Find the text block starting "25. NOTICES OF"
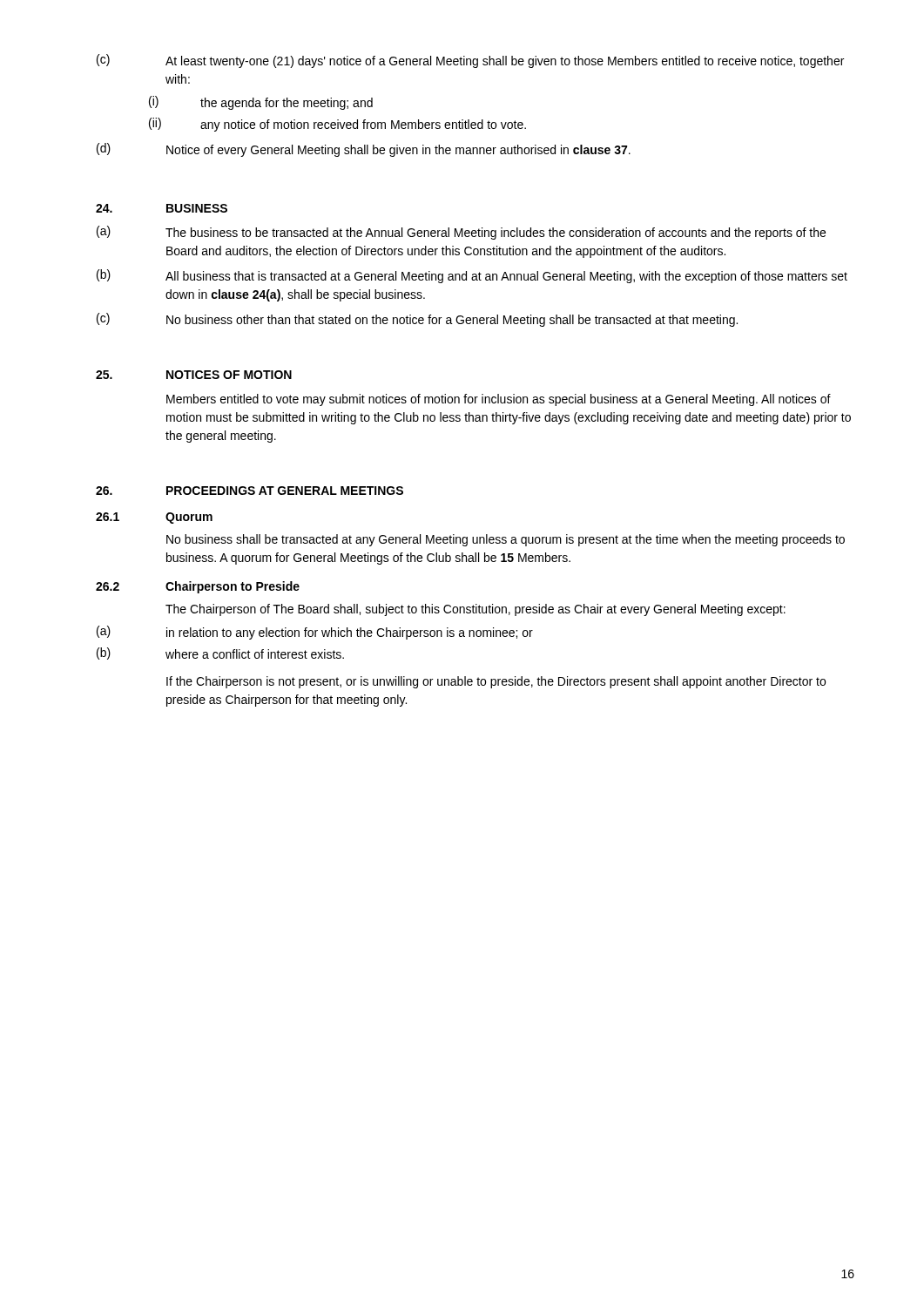This screenshot has width=924, height=1307. [194, 375]
